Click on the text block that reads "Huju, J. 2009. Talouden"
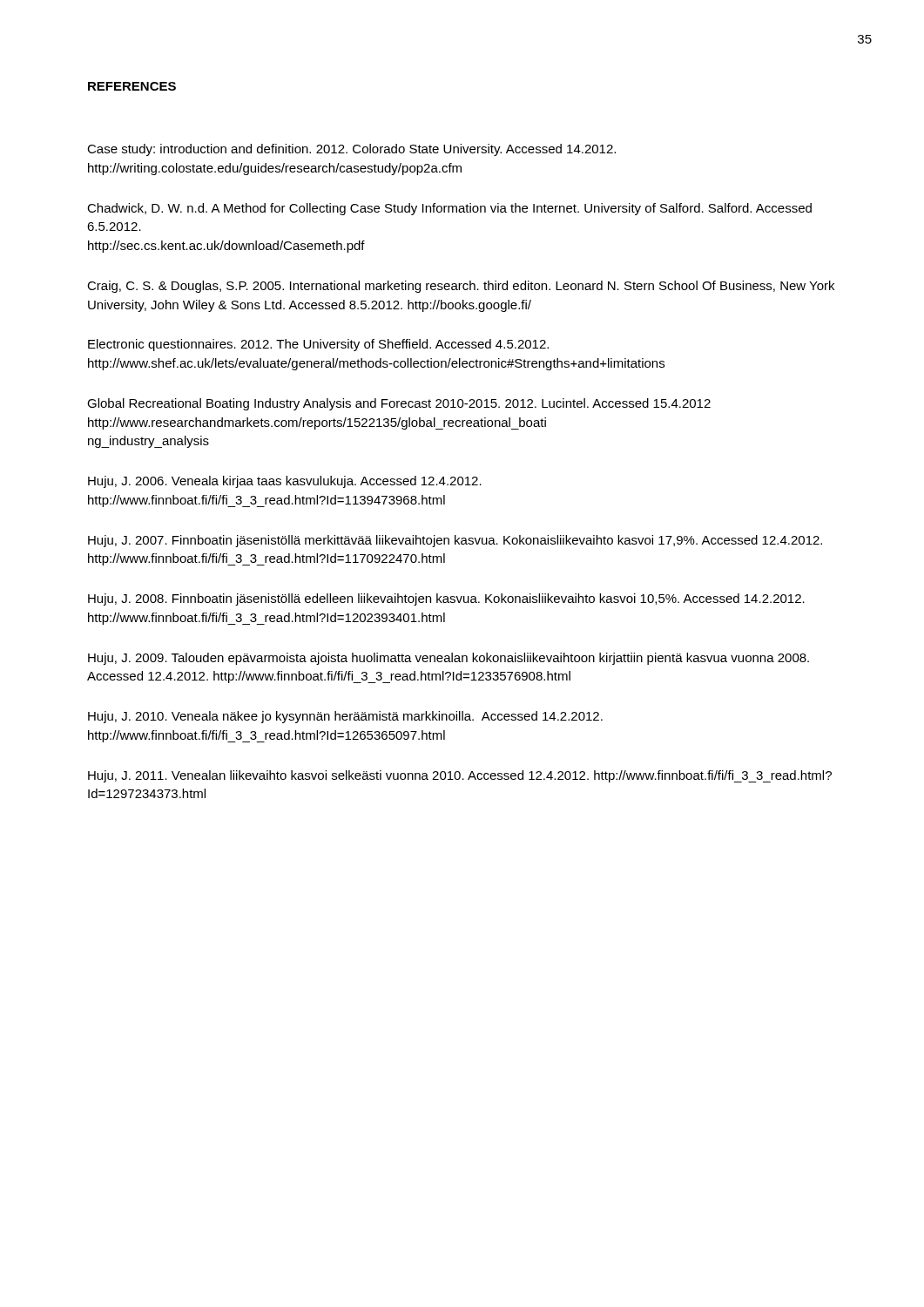Screen dimensions: 1307x924 tap(449, 666)
